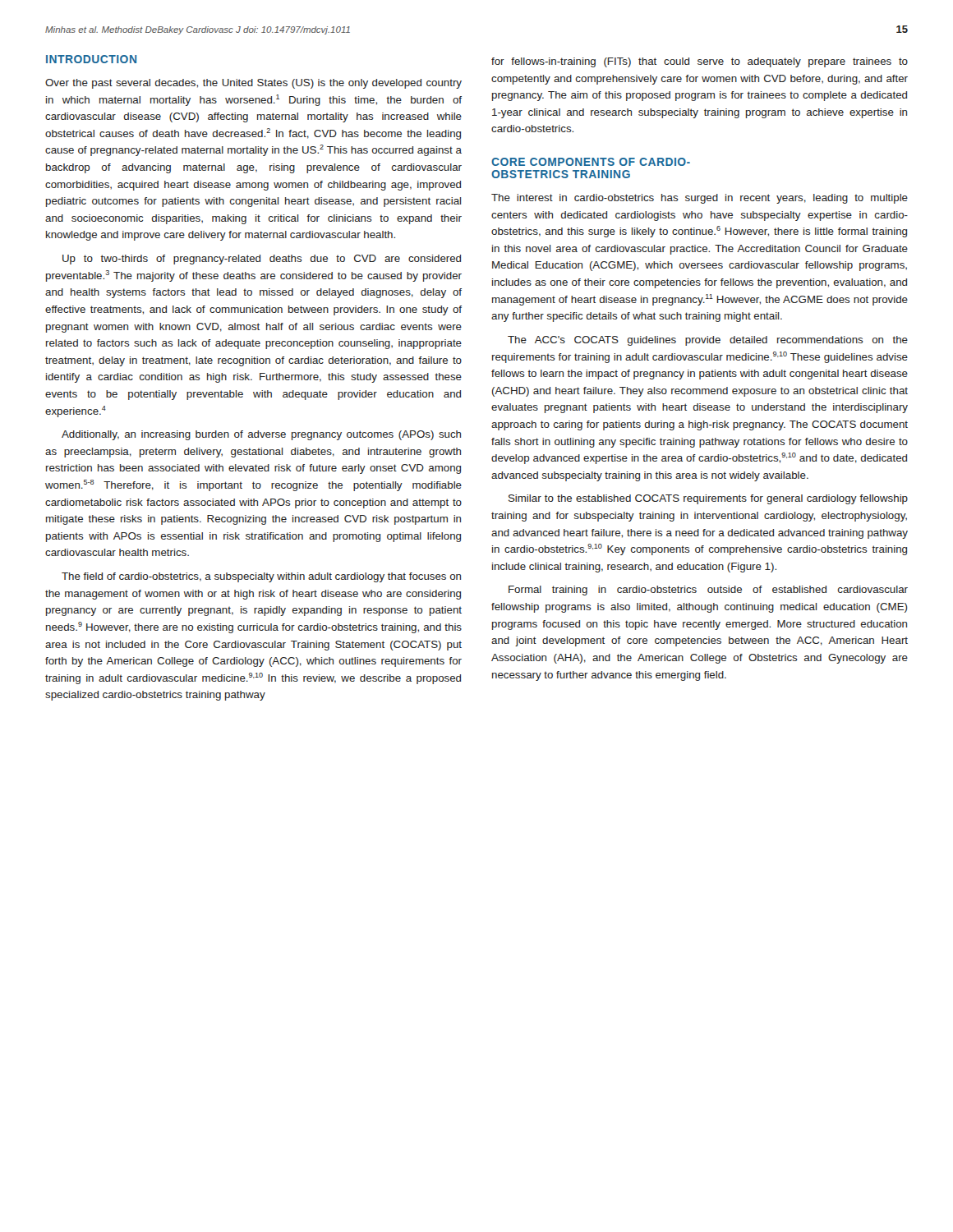953x1232 pixels.
Task: Find the text block that says "for fellows-in-training (FITs) that could serve to"
Action: tap(700, 96)
